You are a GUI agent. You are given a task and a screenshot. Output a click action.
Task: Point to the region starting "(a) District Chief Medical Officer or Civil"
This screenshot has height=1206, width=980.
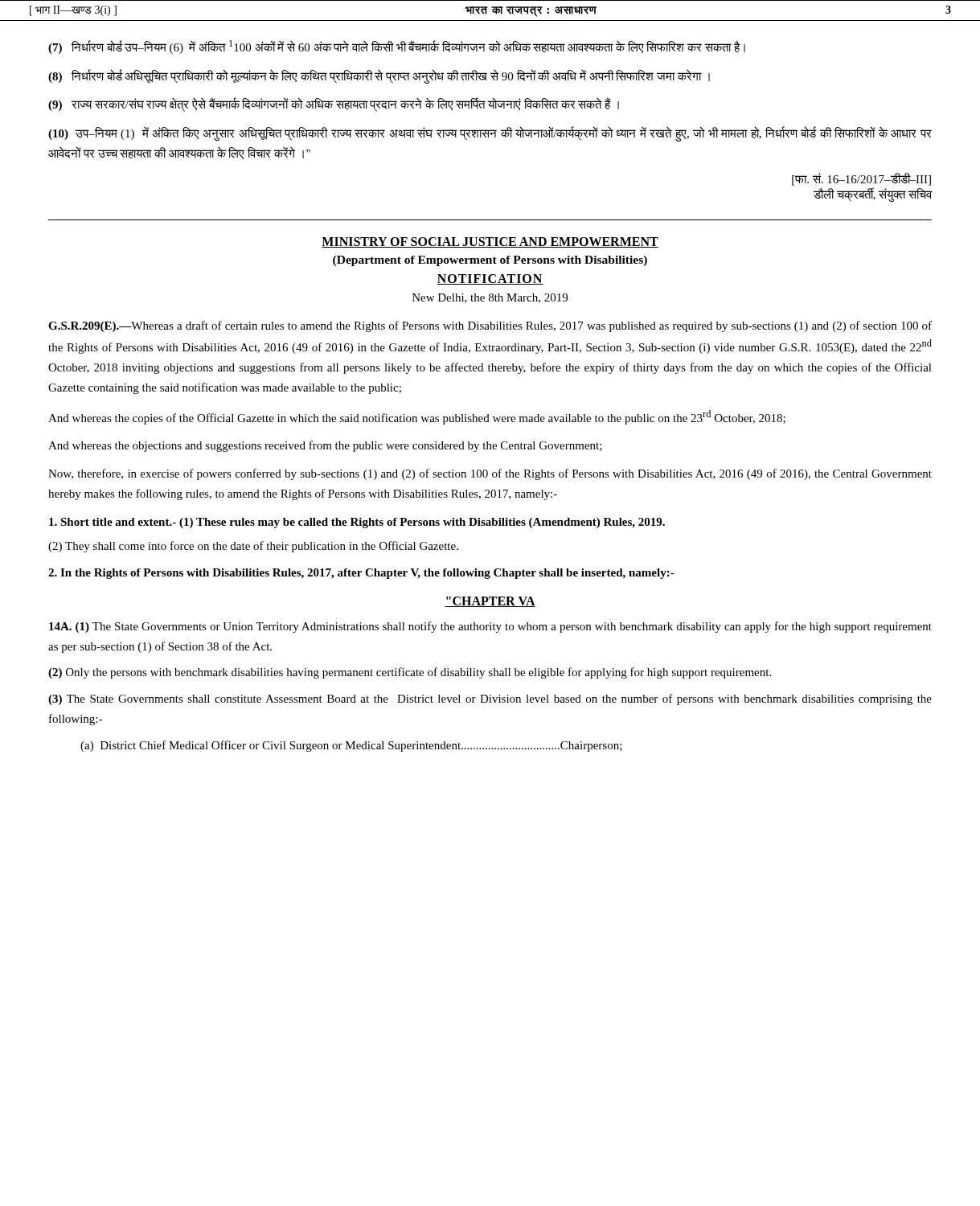tap(351, 745)
